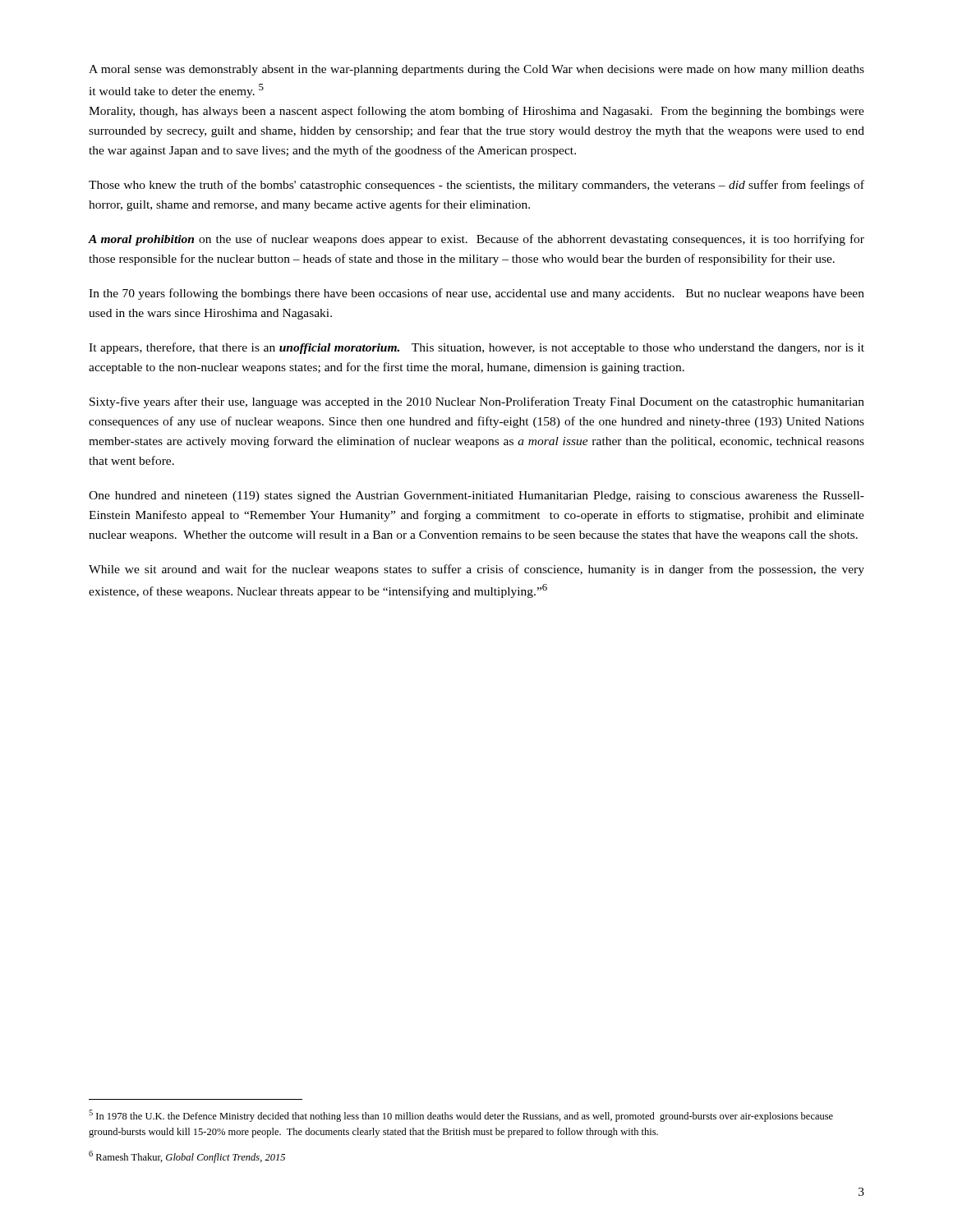The width and height of the screenshot is (953, 1232).
Task: Click on the element starting "In the 70 years following the"
Action: coord(476,303)
